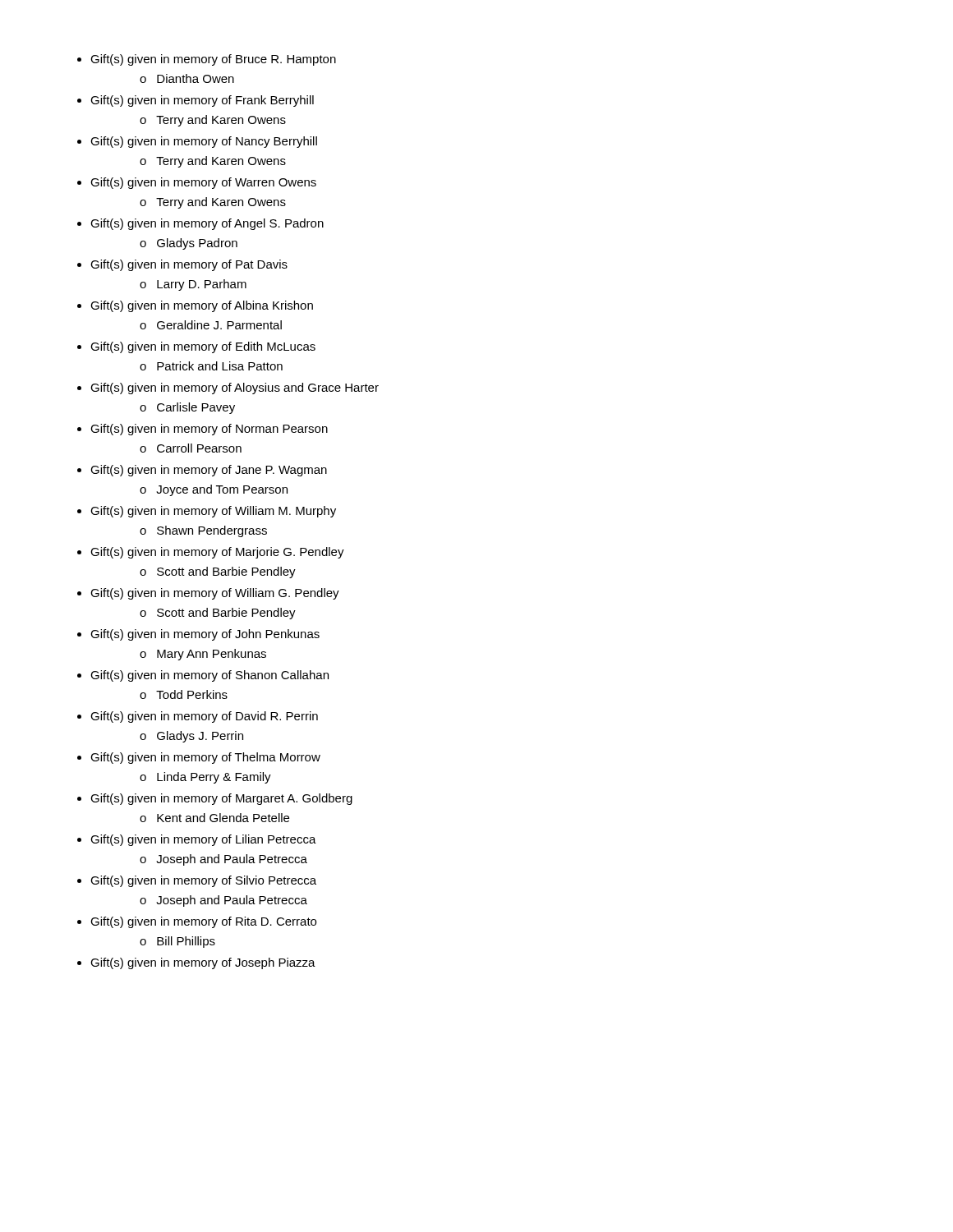Click on the passage starting "Gift(s) given in memory of Margaret A. Goldberg"

221,799
